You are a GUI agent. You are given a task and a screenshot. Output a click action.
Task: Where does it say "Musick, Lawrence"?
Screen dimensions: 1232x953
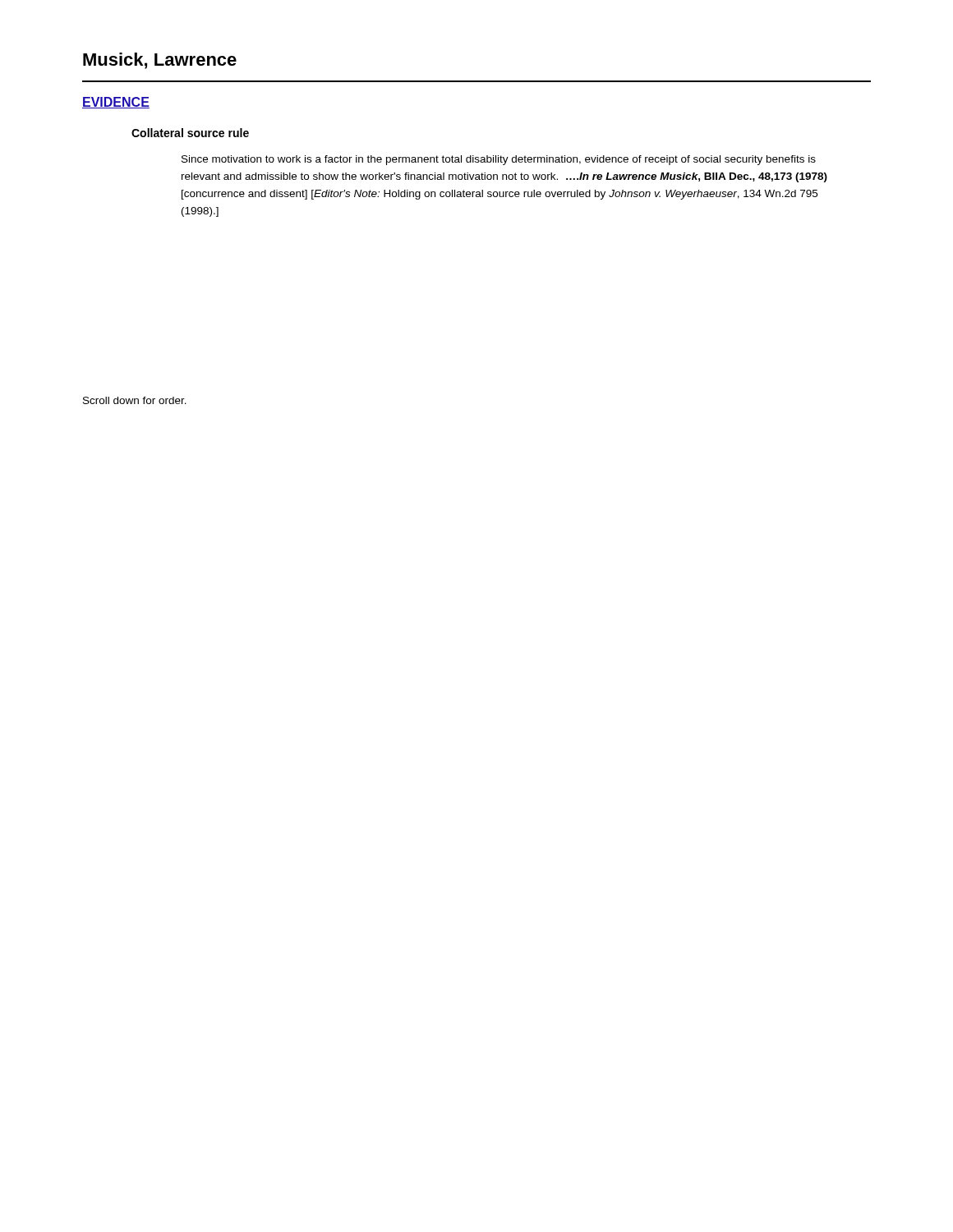[x=160, y=61]
